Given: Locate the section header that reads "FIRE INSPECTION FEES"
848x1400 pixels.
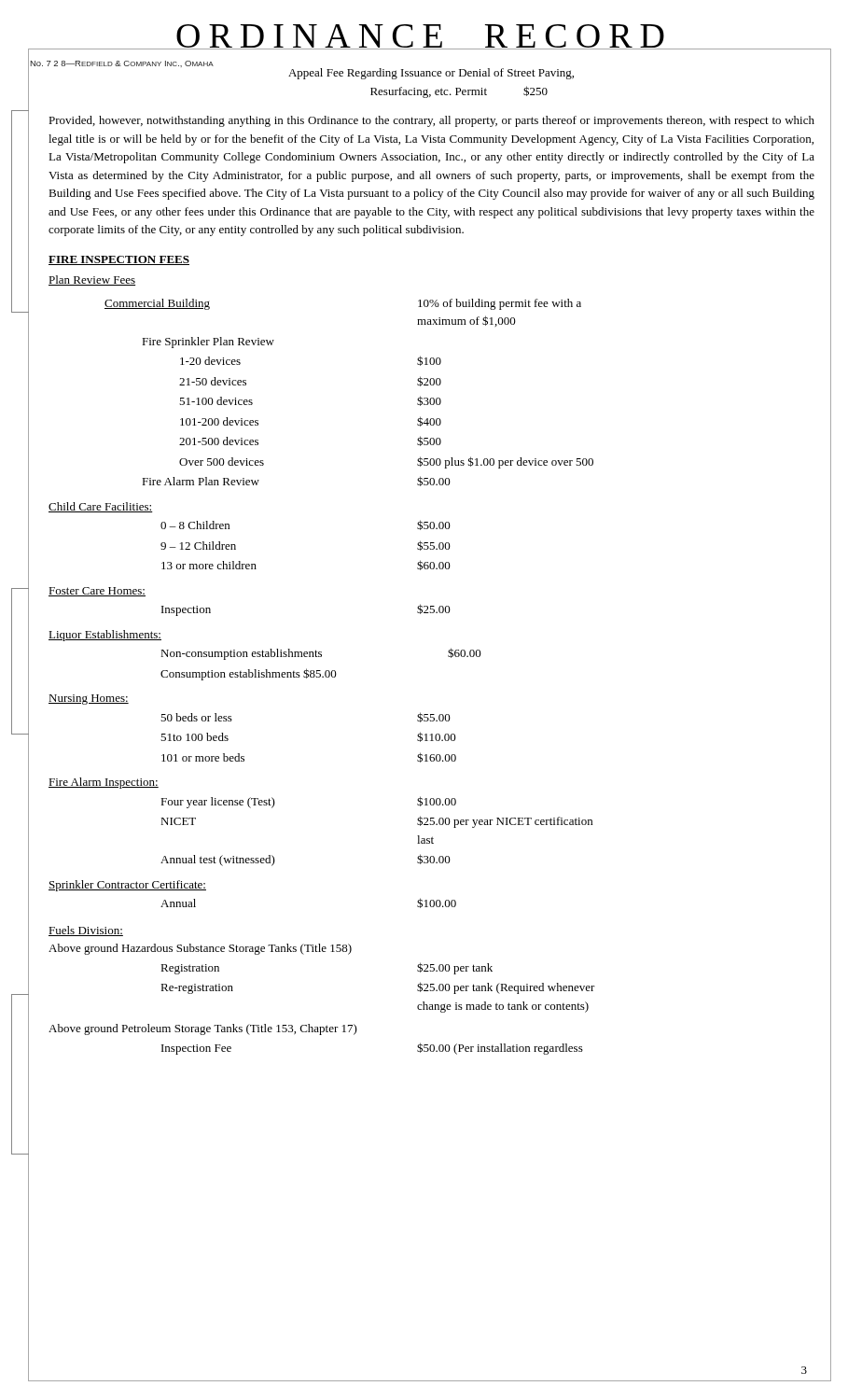Looking at the screenshot, I should (x=119, y=259).
